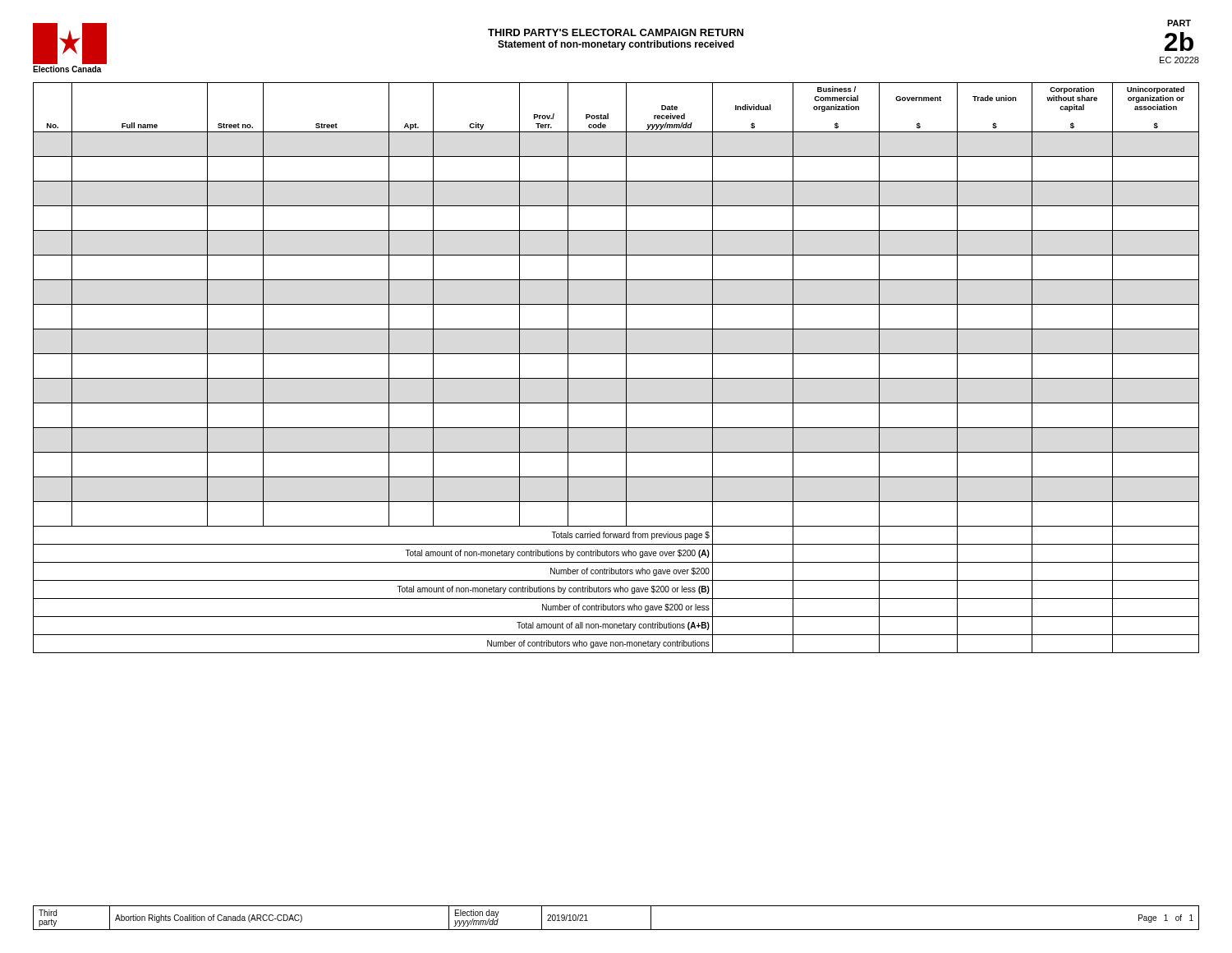
Task: Select the title with the text "THIRD PARTY'S ELECTORAL"
Action: (x=616, y=38)
